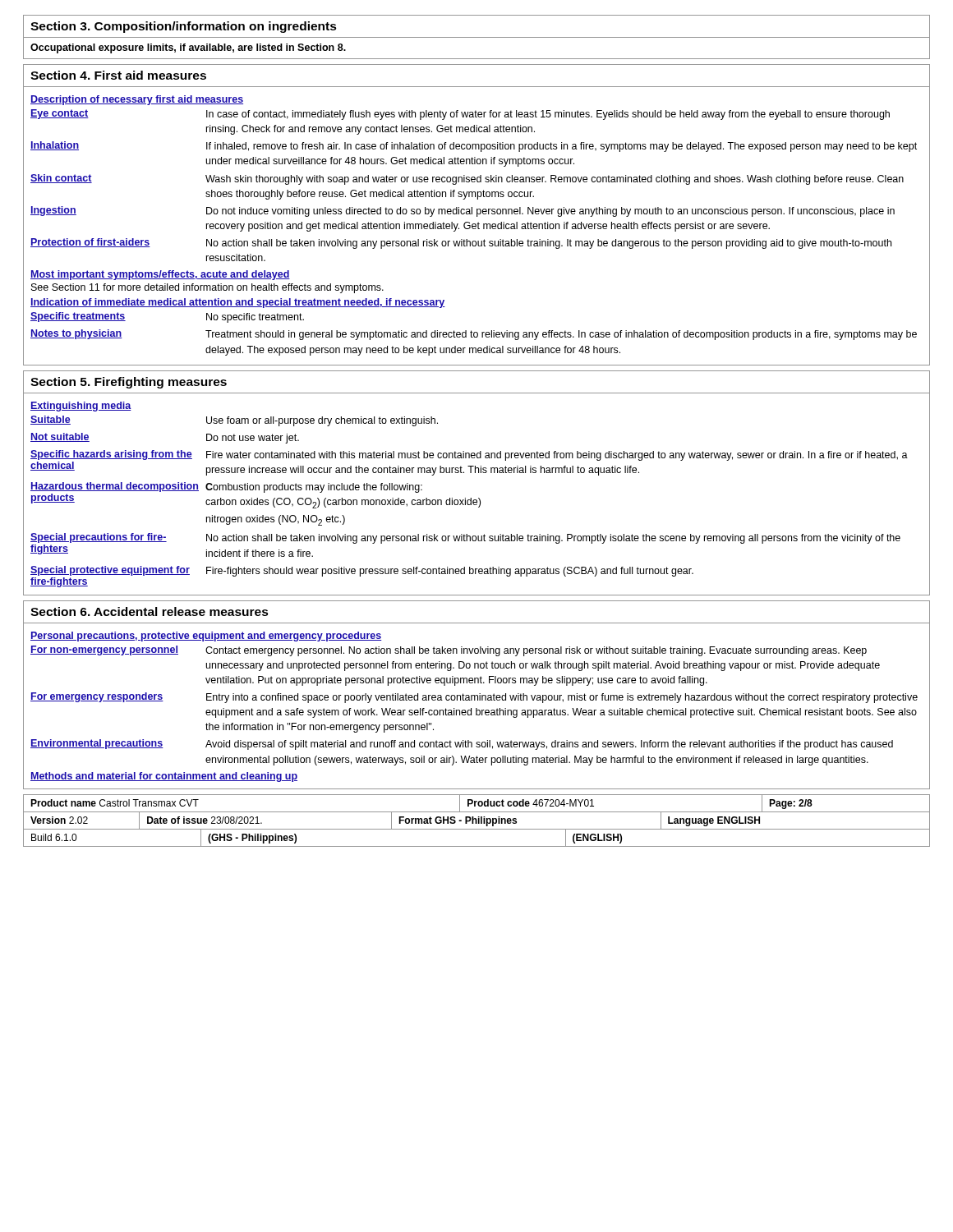Where is the passage that starts "Personal precautions, protective equipment"?
Screen dimensions: 1232x953
click(x=206, y=637)
